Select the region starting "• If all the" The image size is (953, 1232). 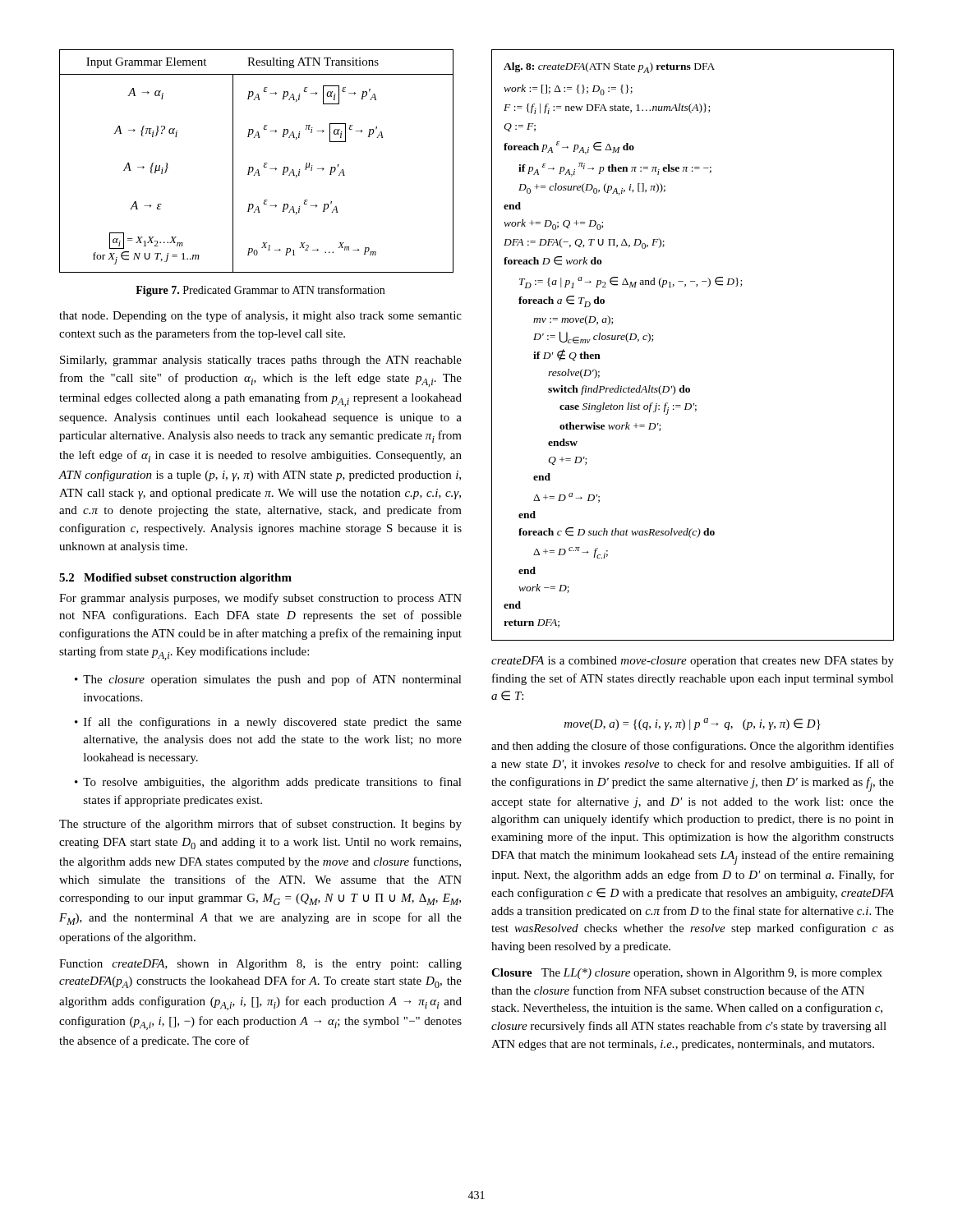click(268, 740)
